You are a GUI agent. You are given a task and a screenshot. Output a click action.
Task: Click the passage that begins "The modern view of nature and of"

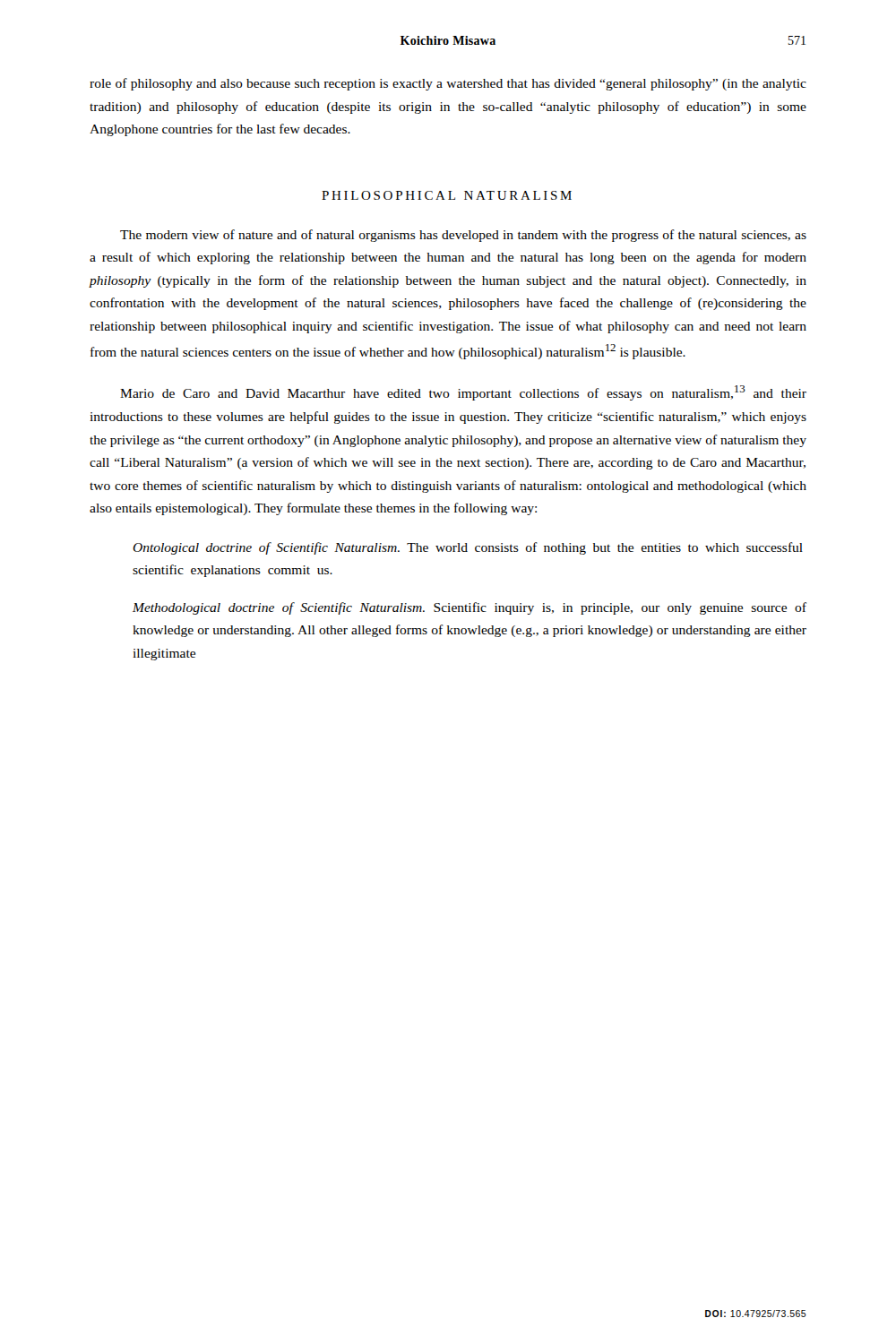448,293
